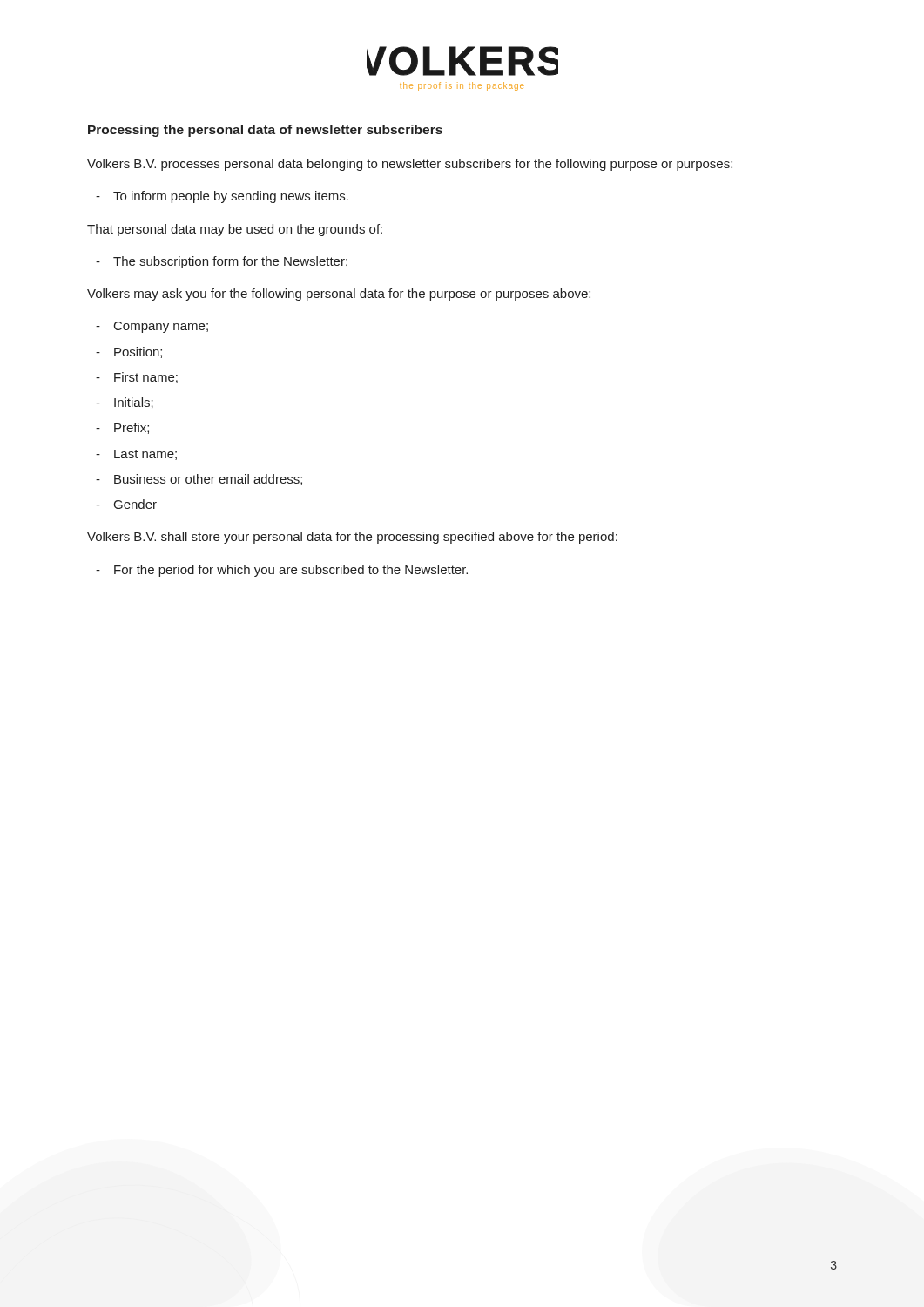Screen dimensions: 1307x924
Task: Point to "Company name;"
Action: [x=161, y=326]
